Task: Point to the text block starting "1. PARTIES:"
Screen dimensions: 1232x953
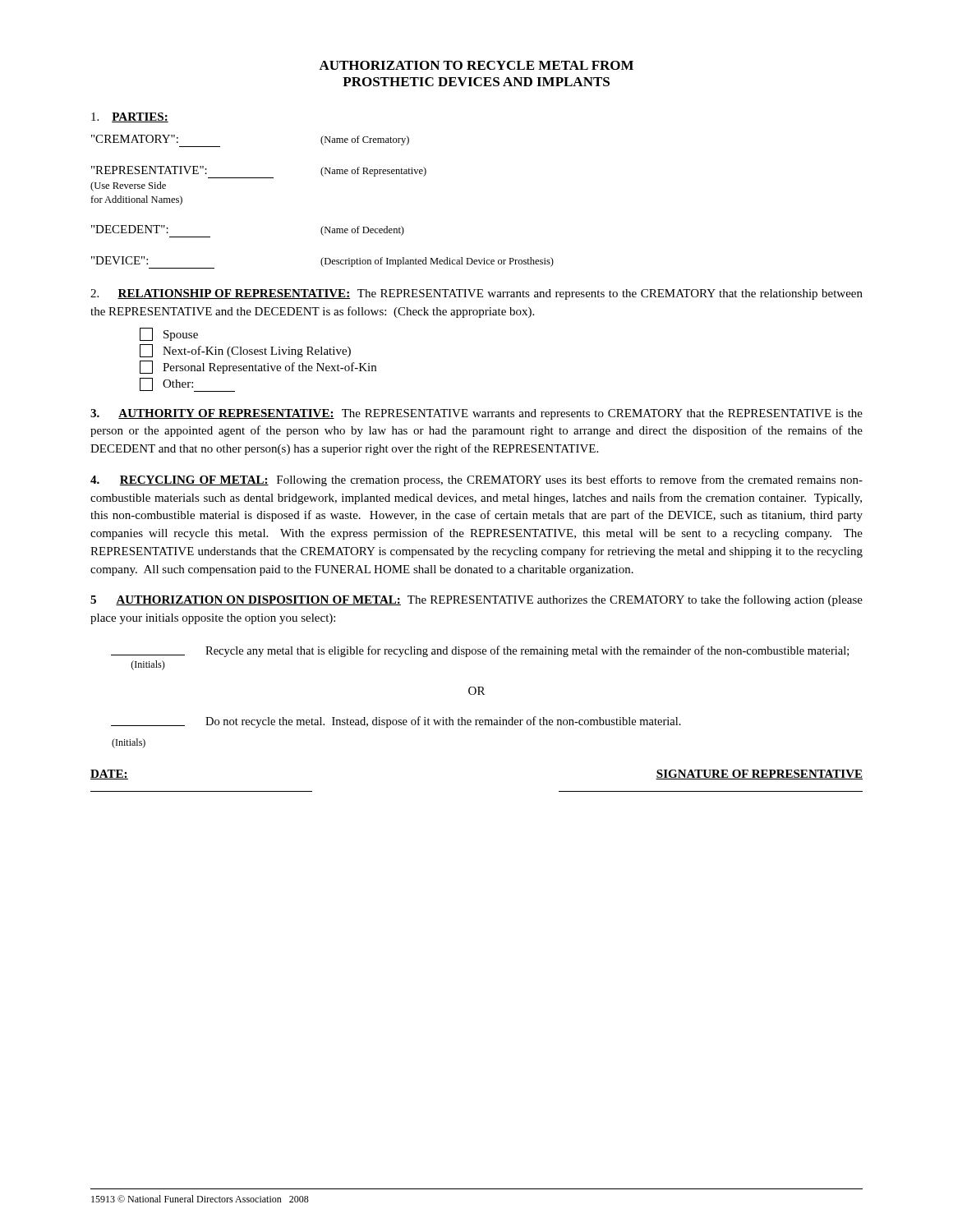Action: point(129,117)
